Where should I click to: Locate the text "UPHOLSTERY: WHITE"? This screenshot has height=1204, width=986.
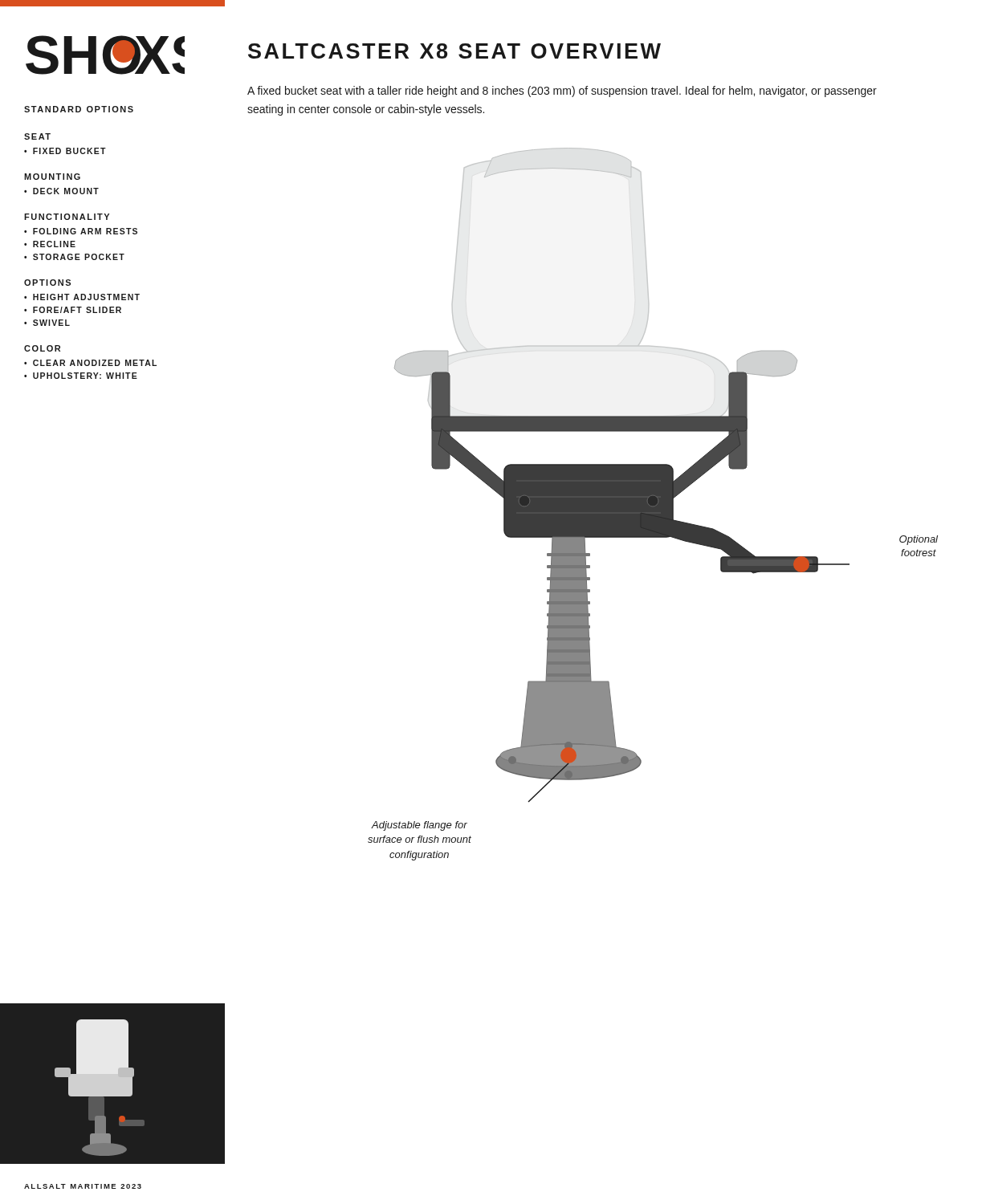85,376
